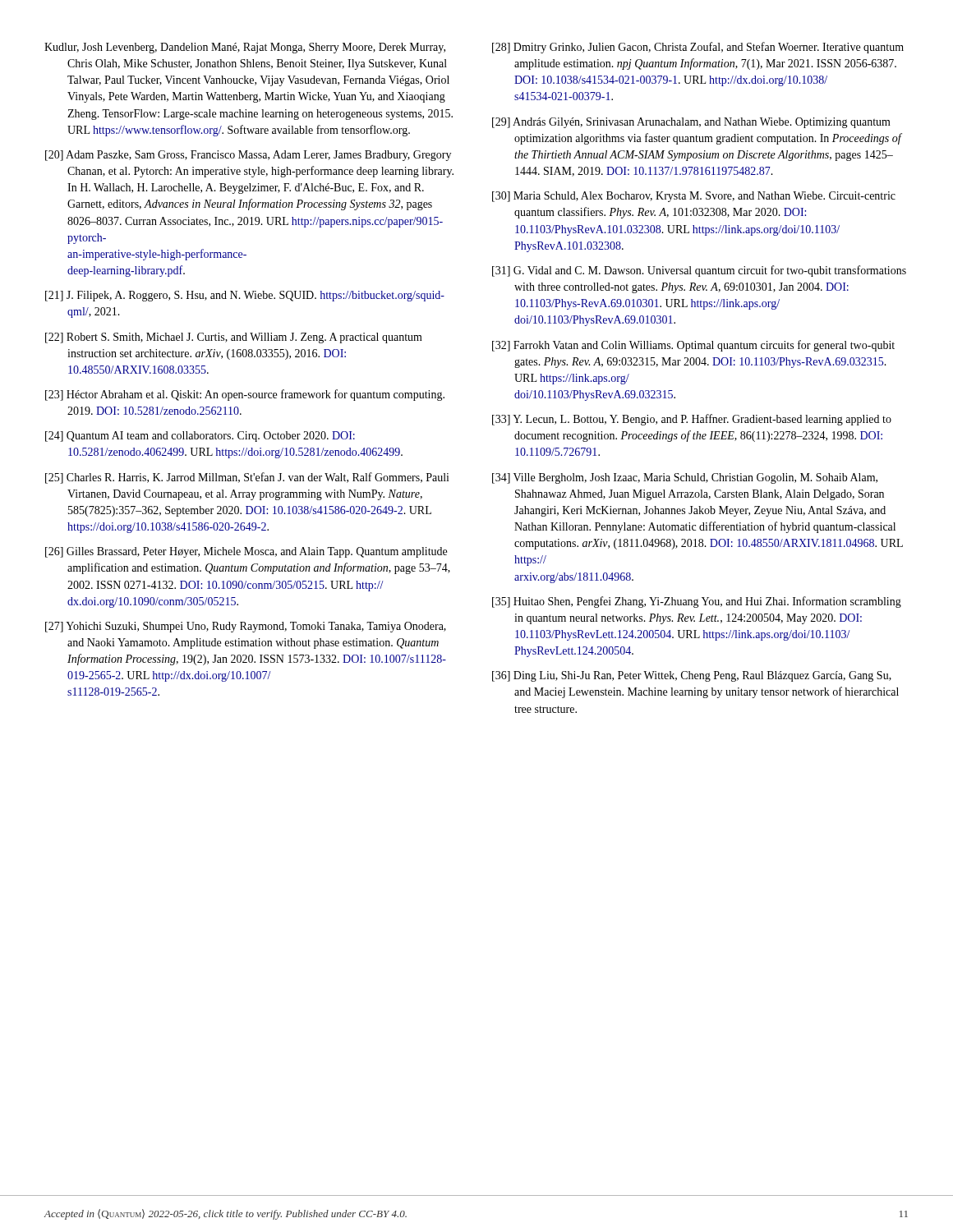Viewport: 953px width, 1232px height.
Task: Point to the block beginning "[35] Huitao Shen,"
Action: point(696,626)
